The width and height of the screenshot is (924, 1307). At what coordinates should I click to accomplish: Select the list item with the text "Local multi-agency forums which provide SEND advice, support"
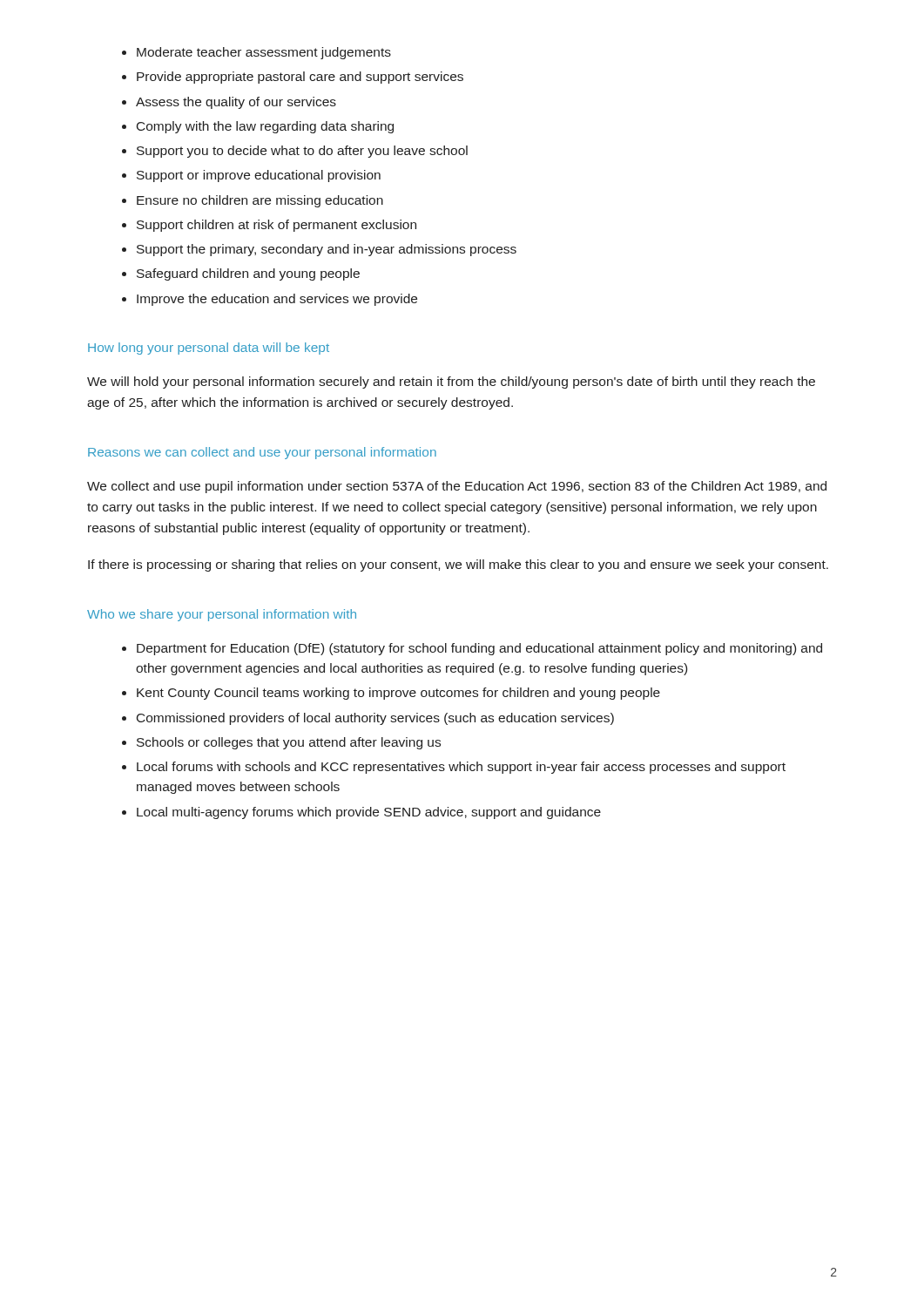point(368,811)
